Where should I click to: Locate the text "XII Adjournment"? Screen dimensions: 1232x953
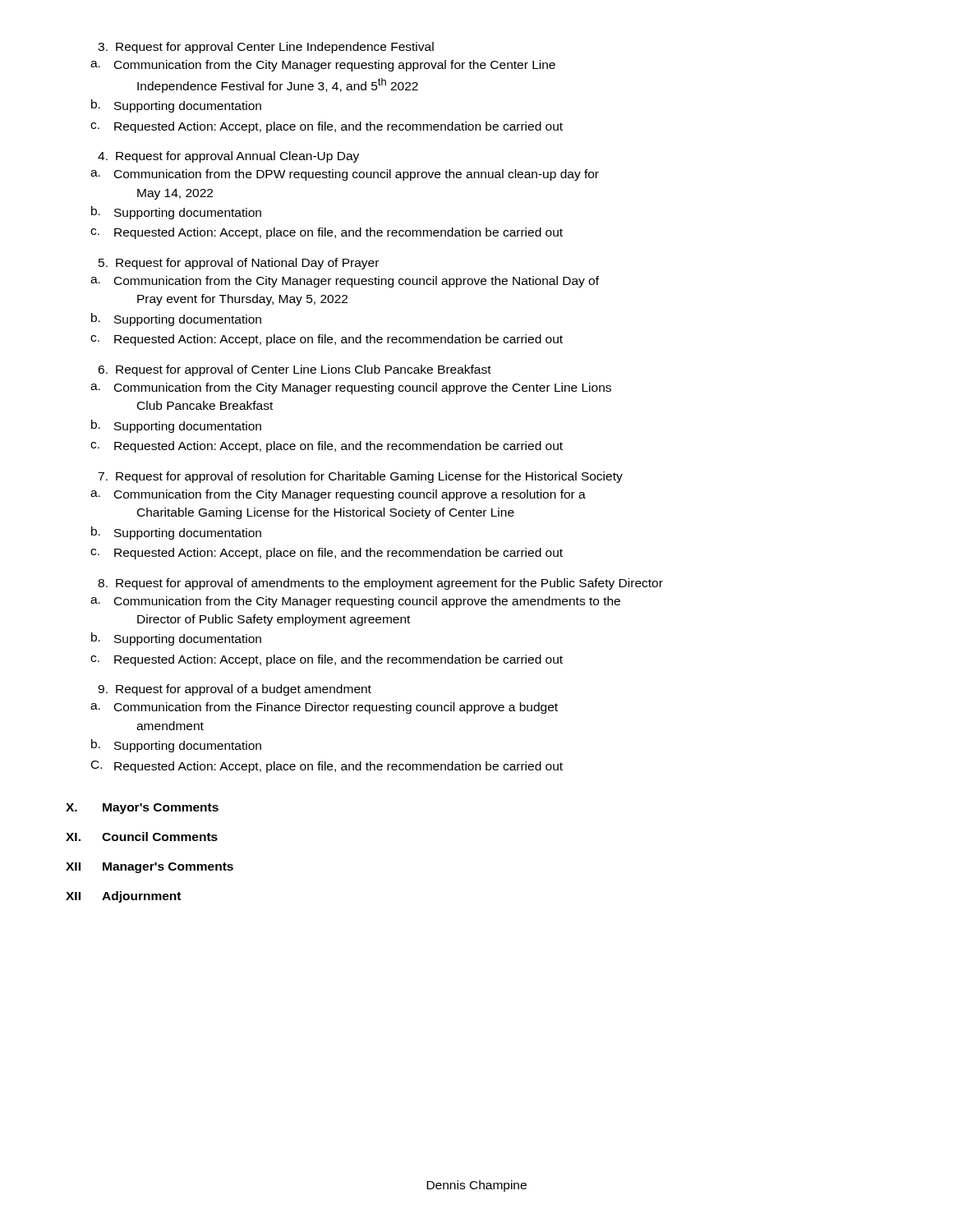pyautogui.click(x=123, y=896)
